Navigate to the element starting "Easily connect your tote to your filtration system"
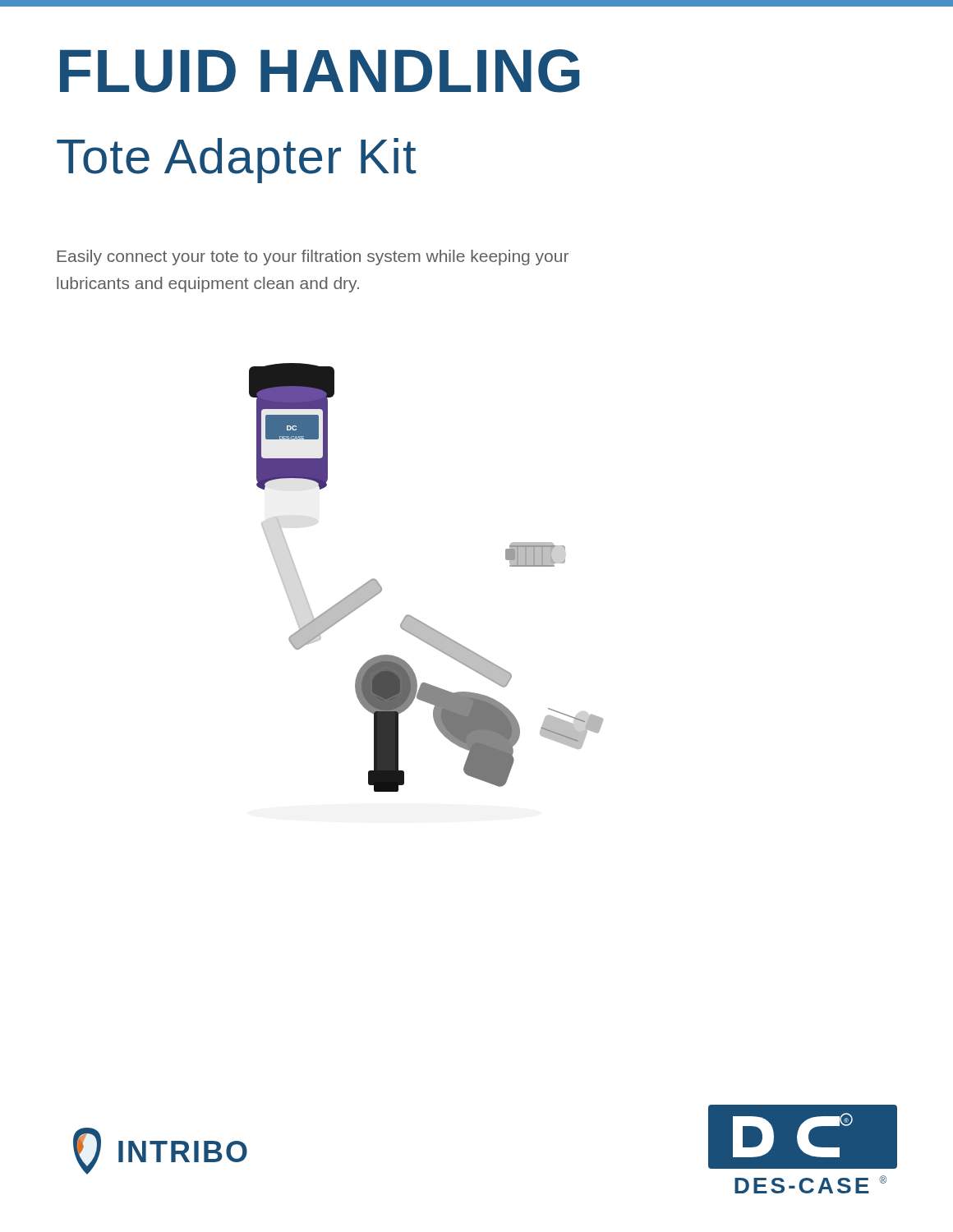 click(x=312, y=269)
